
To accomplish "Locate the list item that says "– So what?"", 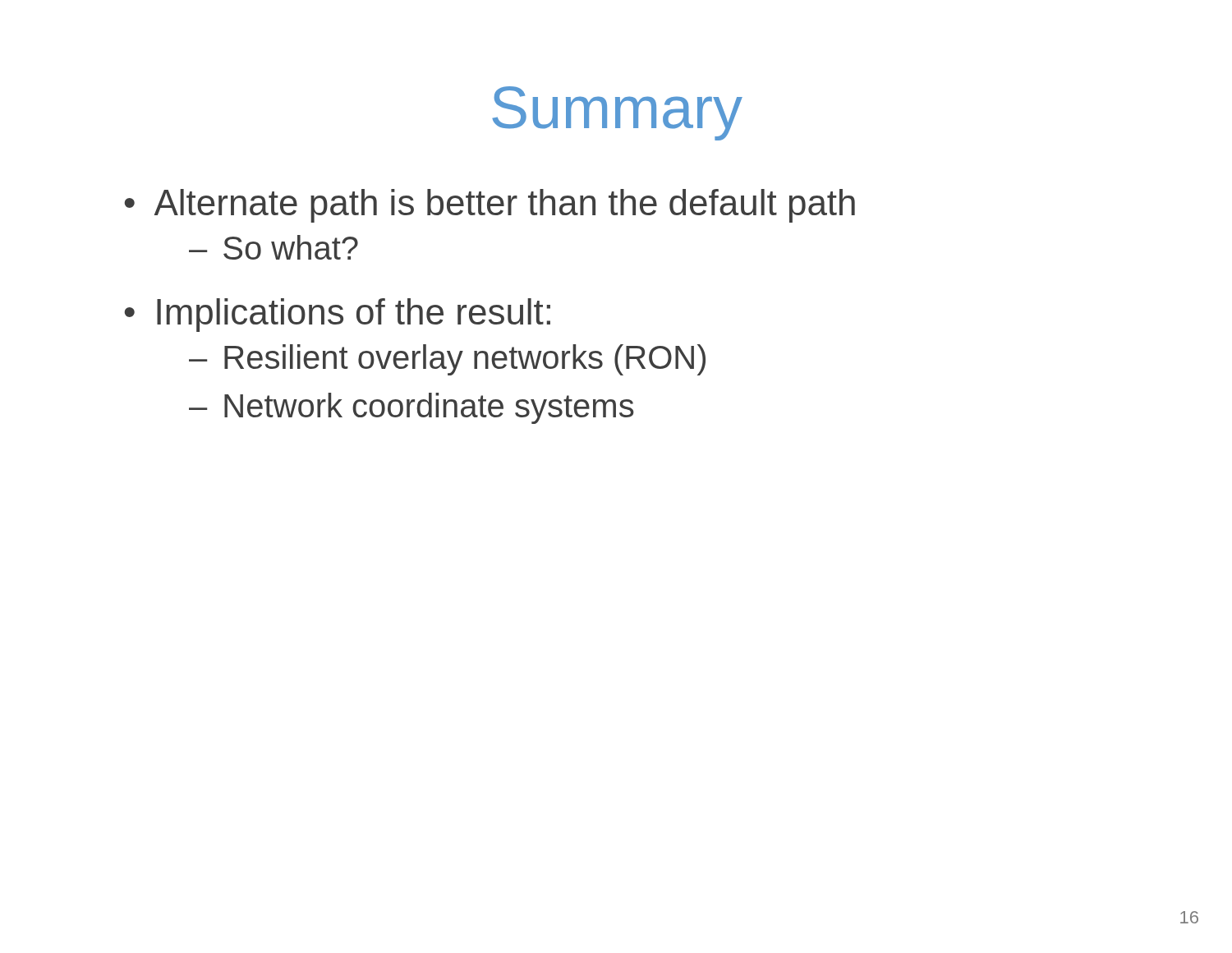I will pos(274,249).
